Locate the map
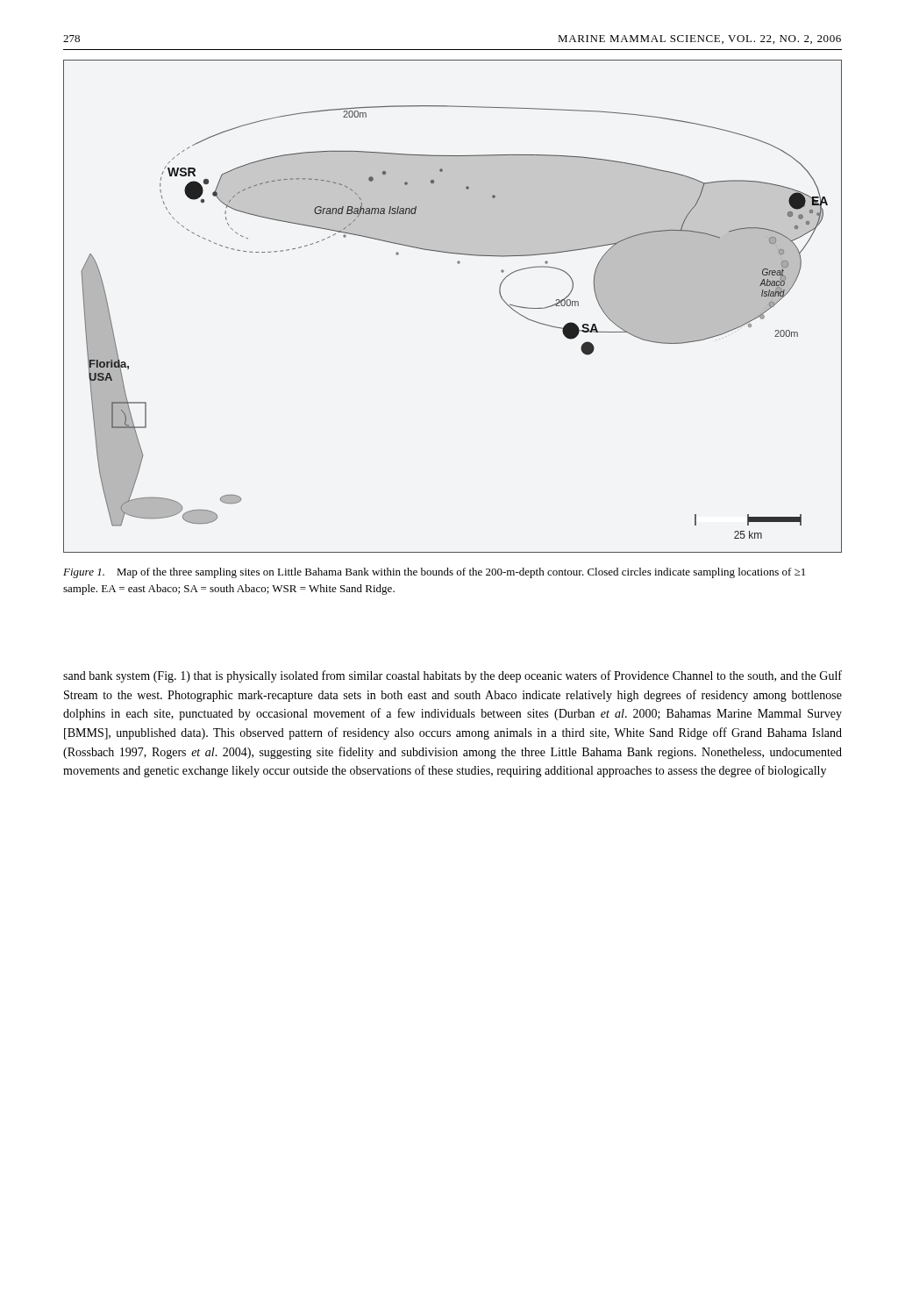The image size is (905, 1316). coord(452,306)
